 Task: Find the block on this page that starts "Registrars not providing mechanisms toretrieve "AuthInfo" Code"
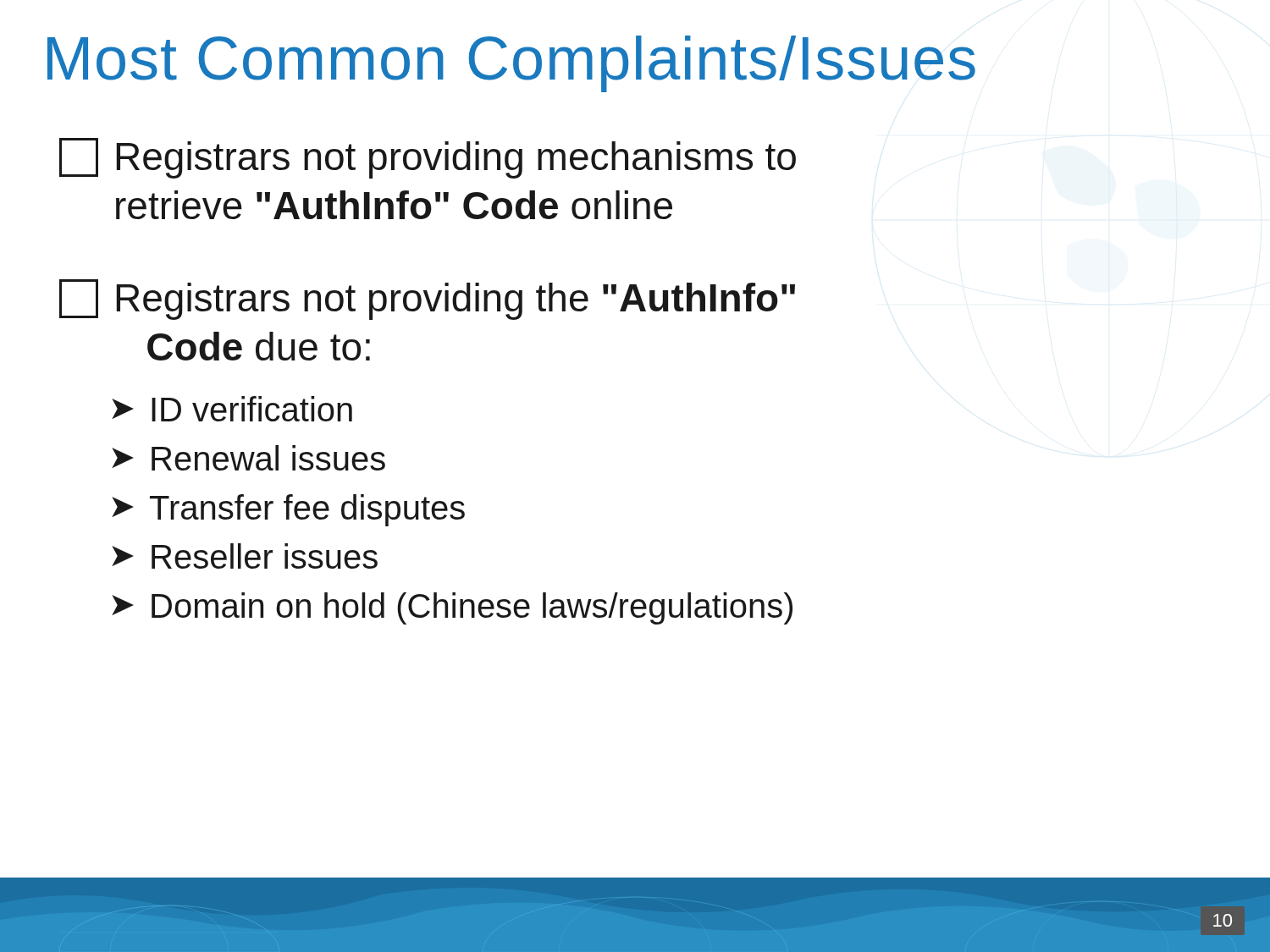428,182
